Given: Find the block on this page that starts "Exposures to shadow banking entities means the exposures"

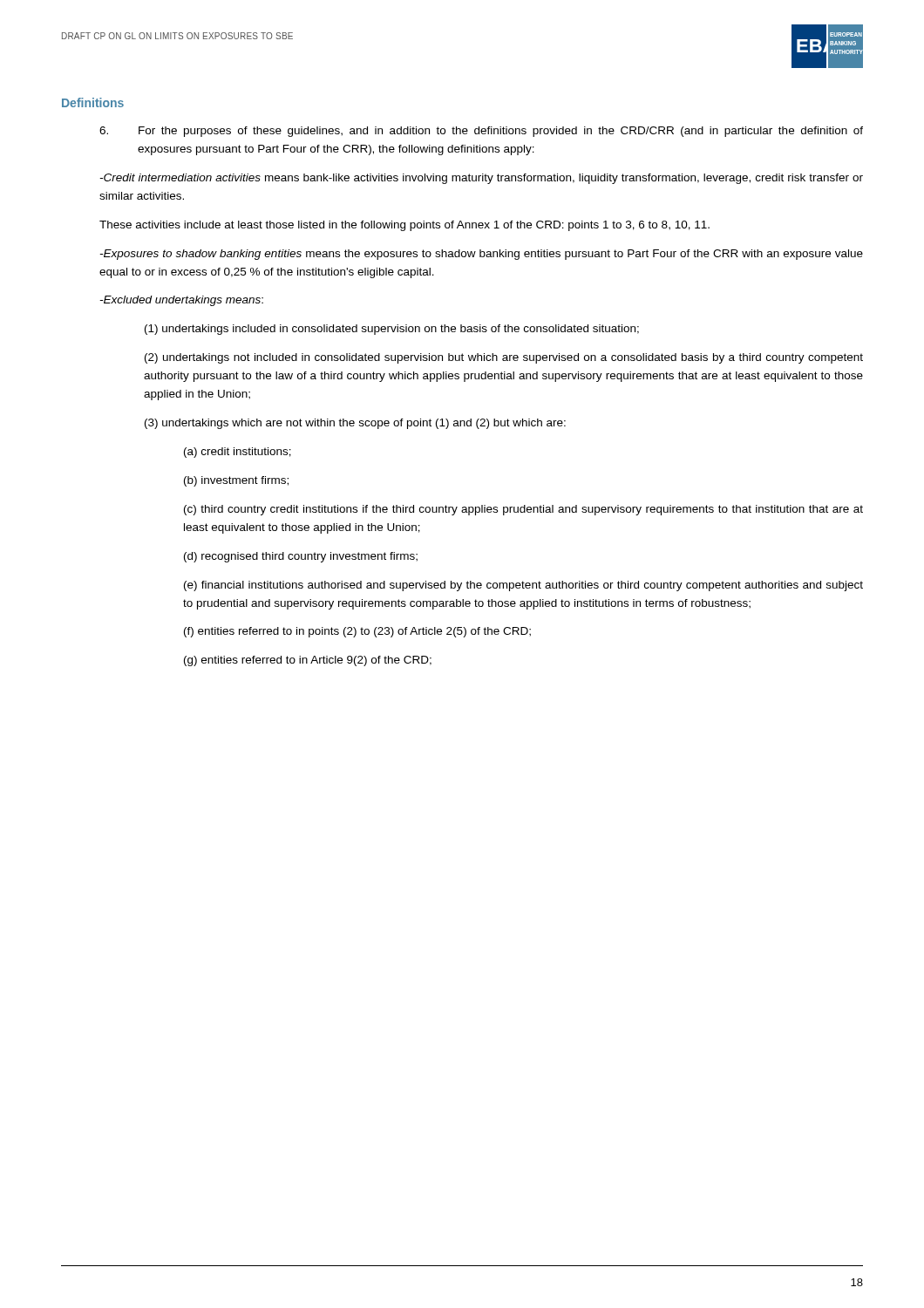Looking at the screenshot, I should point(481,262).
